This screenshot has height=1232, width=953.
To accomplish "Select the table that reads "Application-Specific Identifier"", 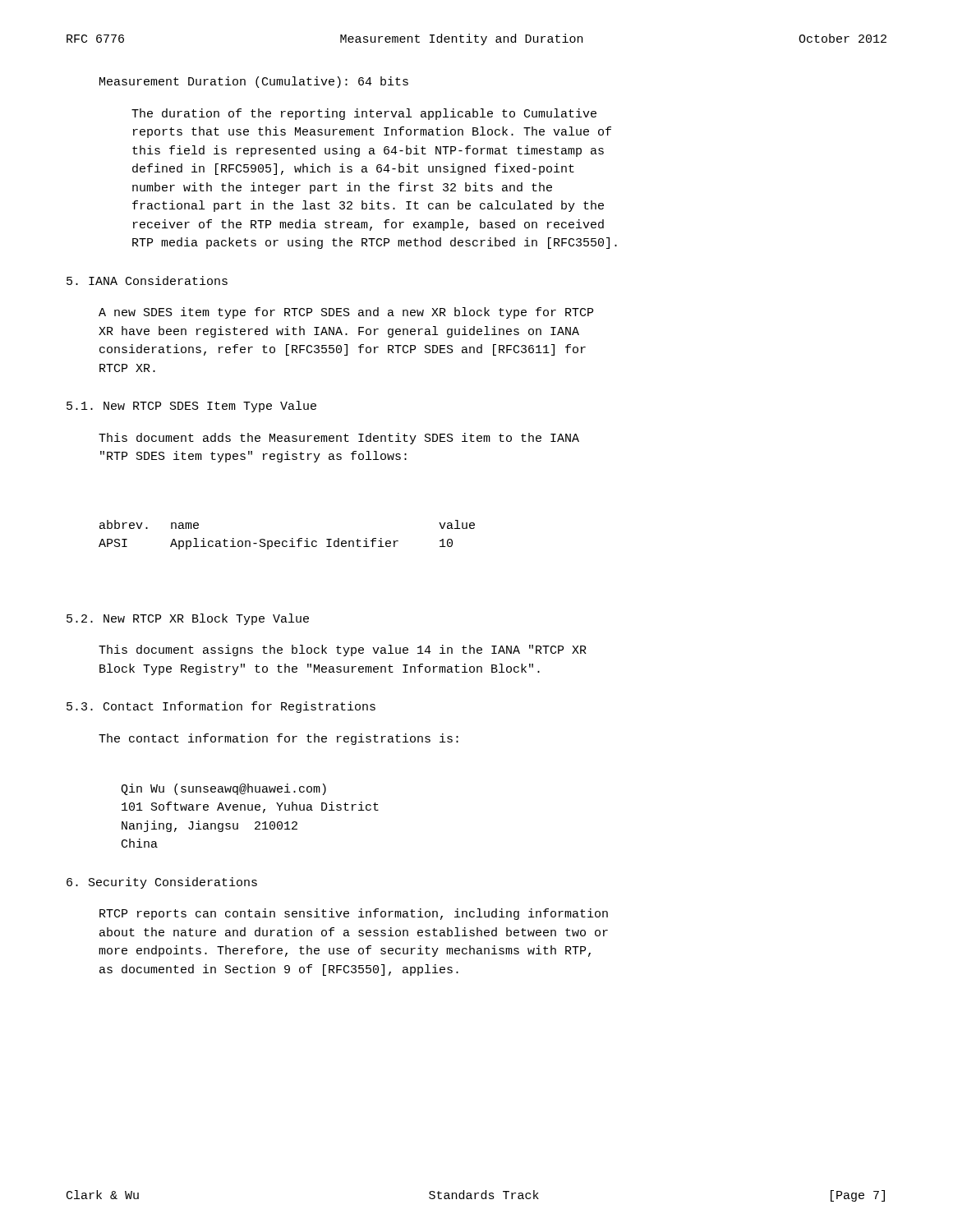I will click(x=493, y=536).
